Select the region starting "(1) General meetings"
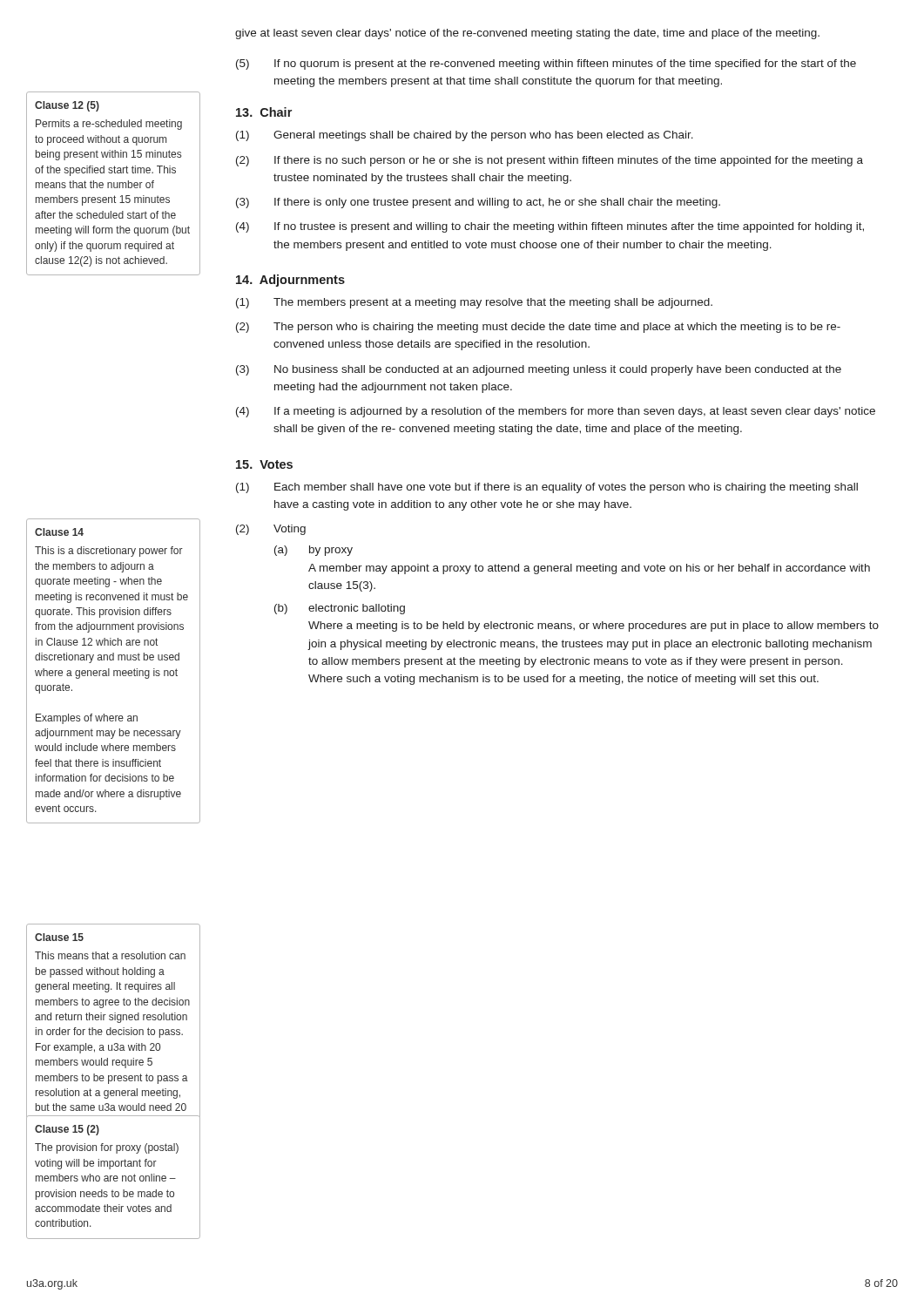Screen dimensions: 1307x924 coord(557,135)
